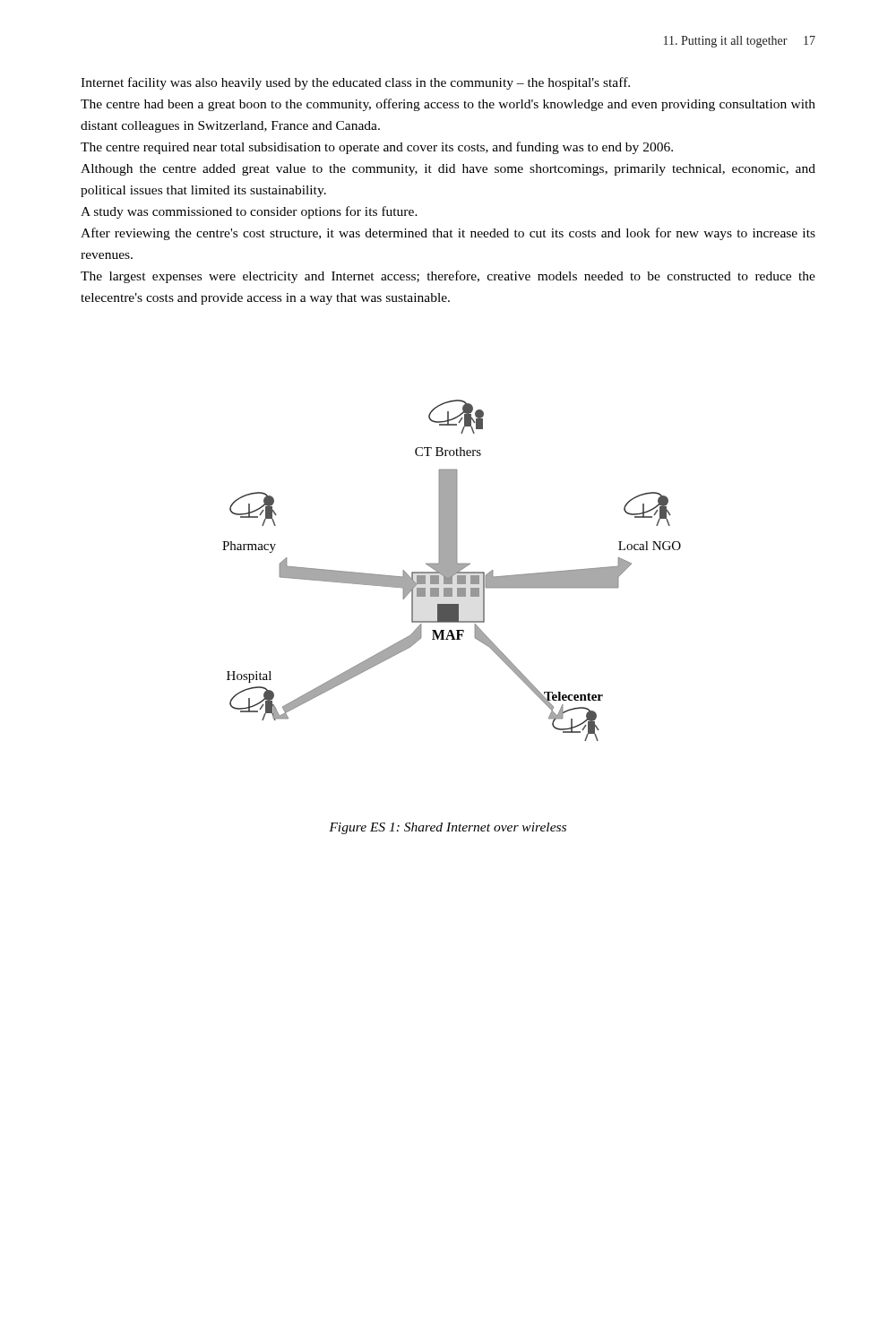Click the passage that begins "The centre required near total subsidisation to"

pos(377,147)
